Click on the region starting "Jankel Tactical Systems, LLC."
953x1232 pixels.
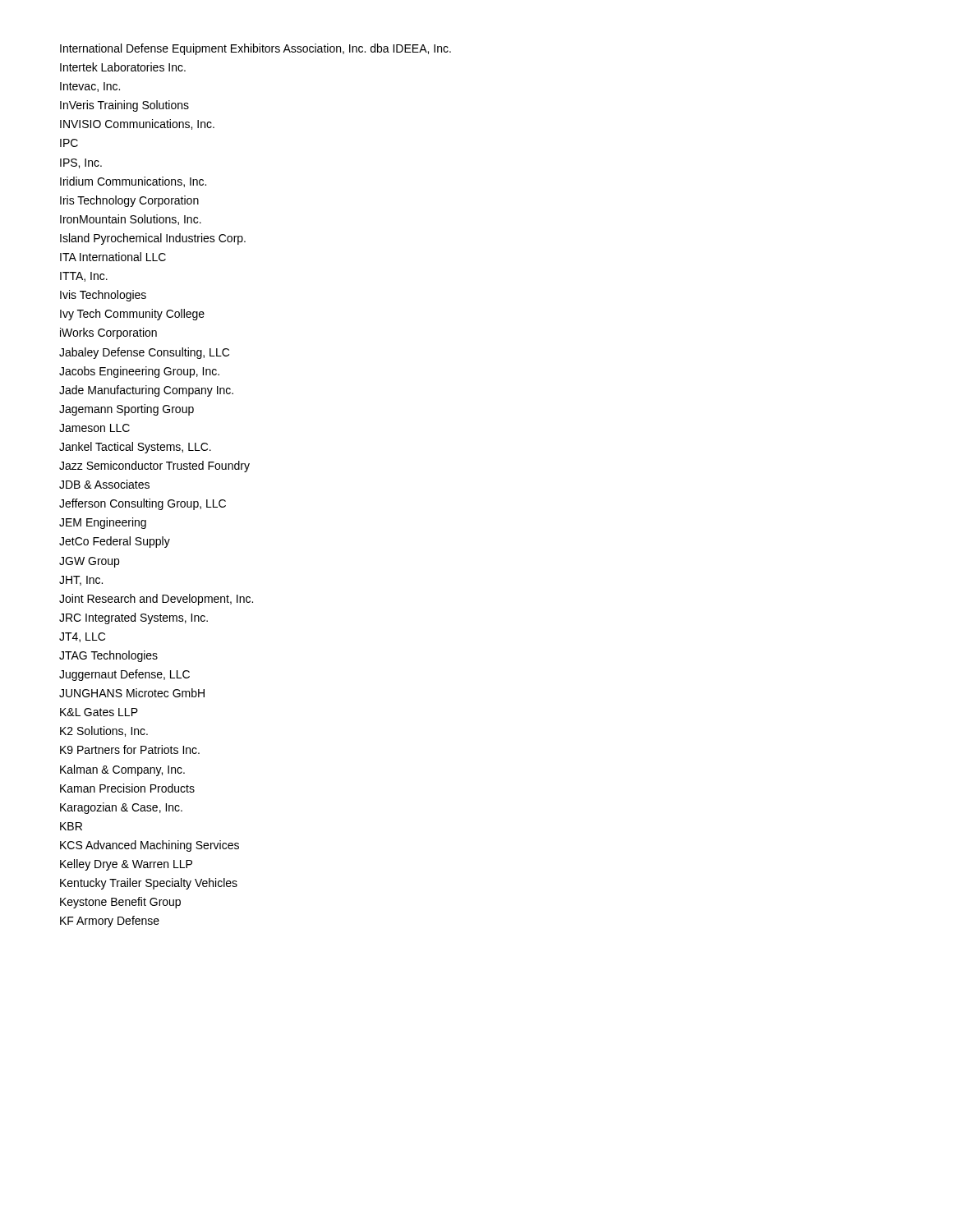[x=135, y=447]
